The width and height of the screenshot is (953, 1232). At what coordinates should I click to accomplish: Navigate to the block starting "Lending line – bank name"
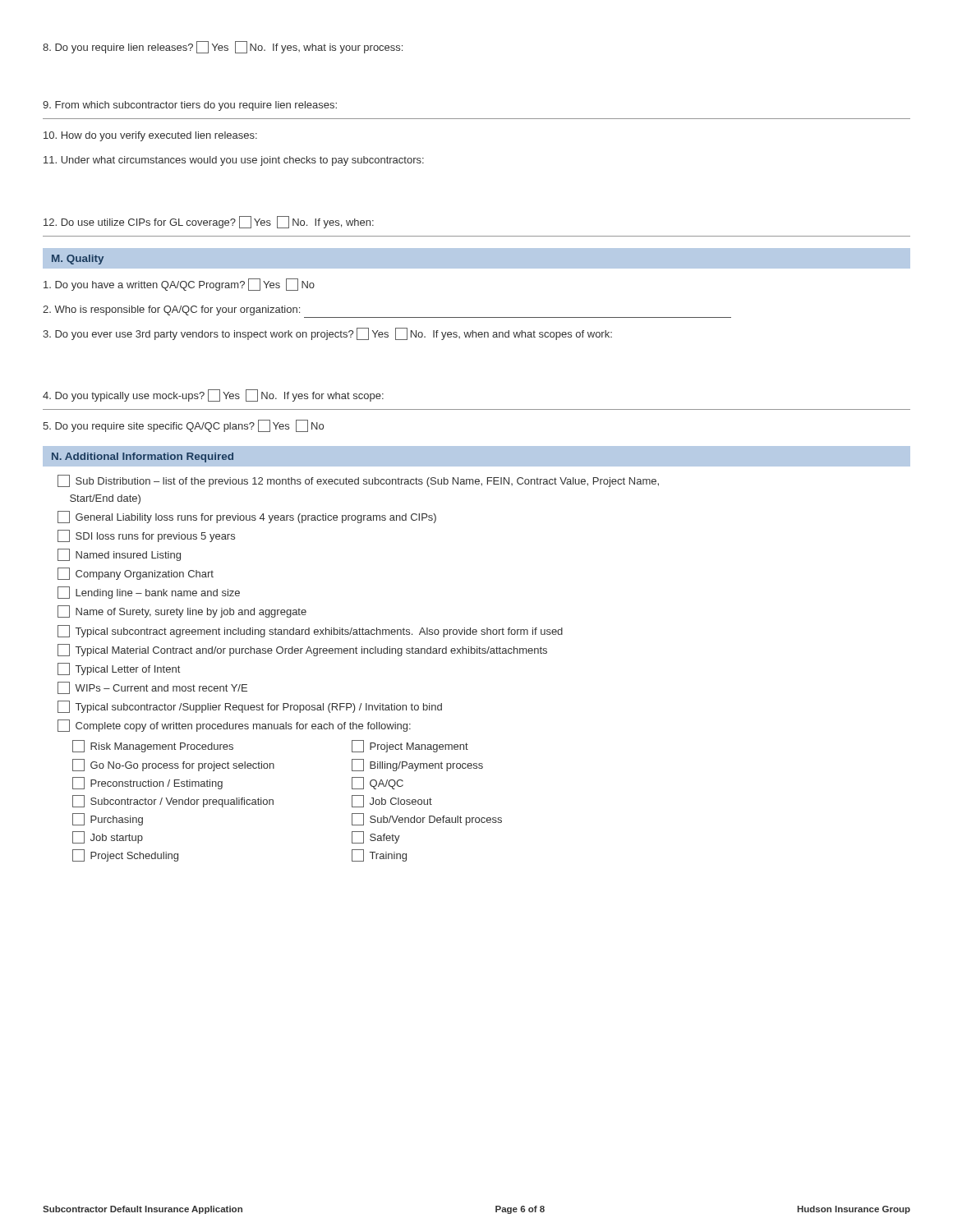[149, 593]
